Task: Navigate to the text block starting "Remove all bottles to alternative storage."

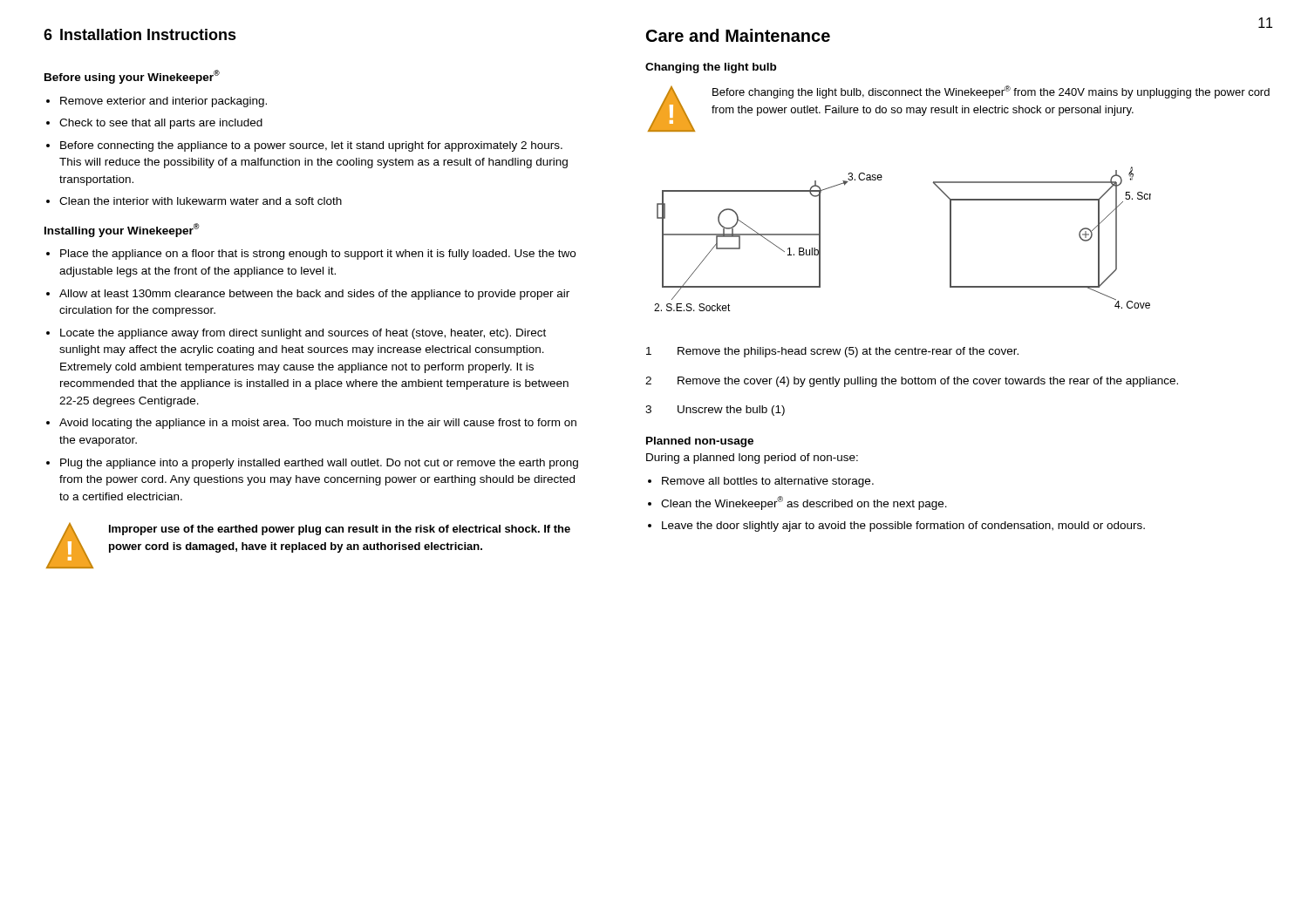Action: (x=768, y=480)
